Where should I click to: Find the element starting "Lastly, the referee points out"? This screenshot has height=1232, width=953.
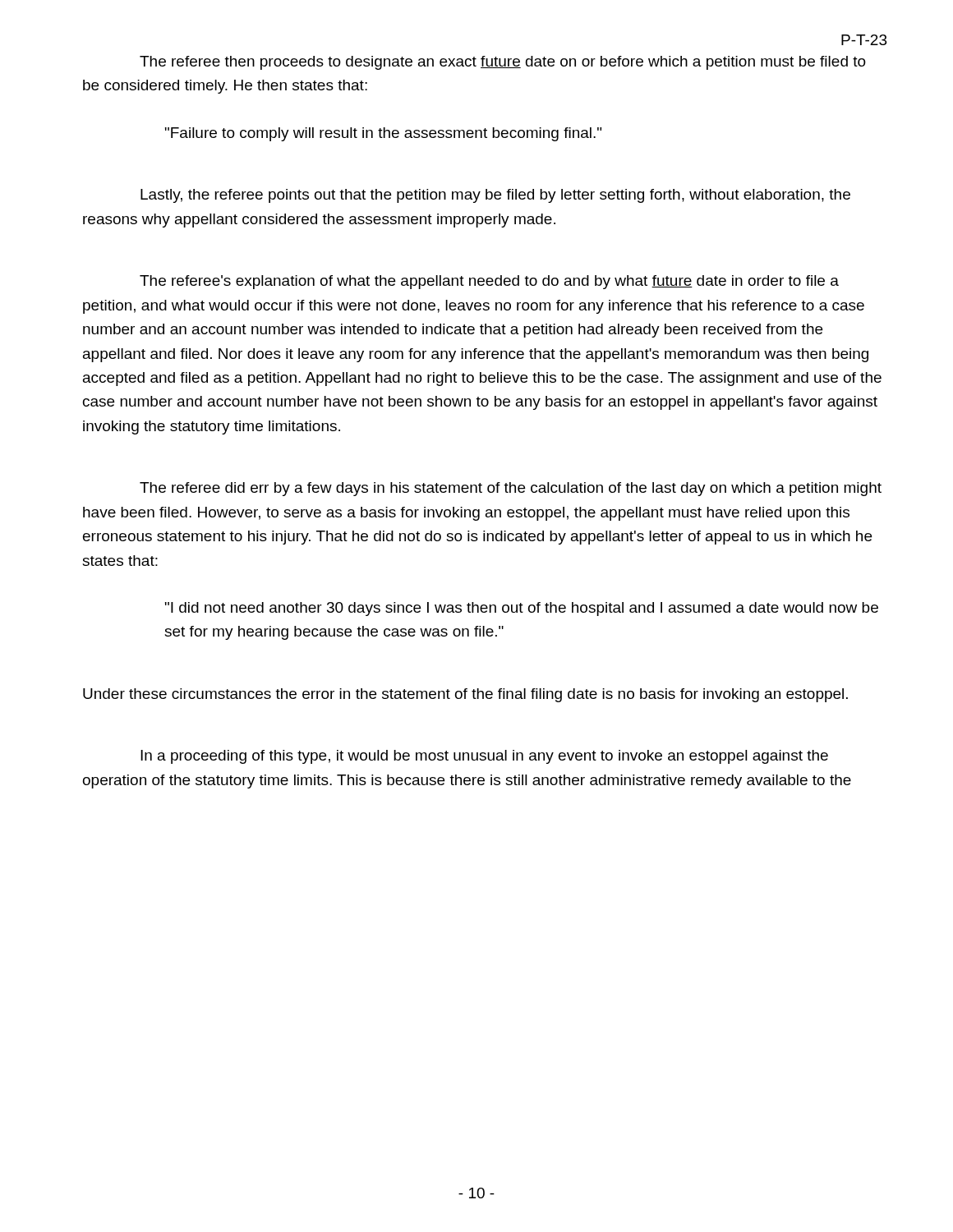(467, 207)
